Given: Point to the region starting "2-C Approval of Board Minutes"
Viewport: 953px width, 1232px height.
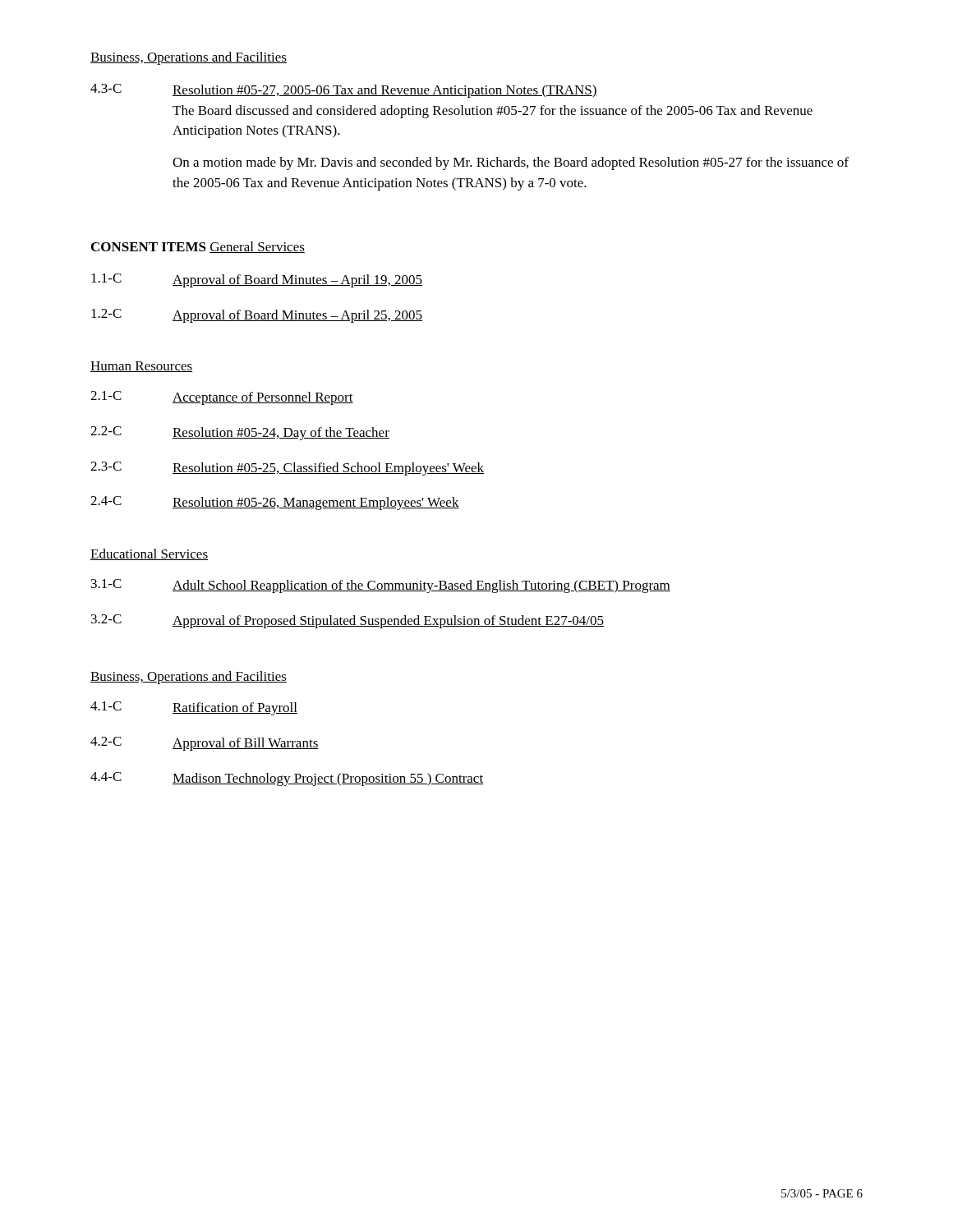Looking at the screenshot, I should [257, 316].
